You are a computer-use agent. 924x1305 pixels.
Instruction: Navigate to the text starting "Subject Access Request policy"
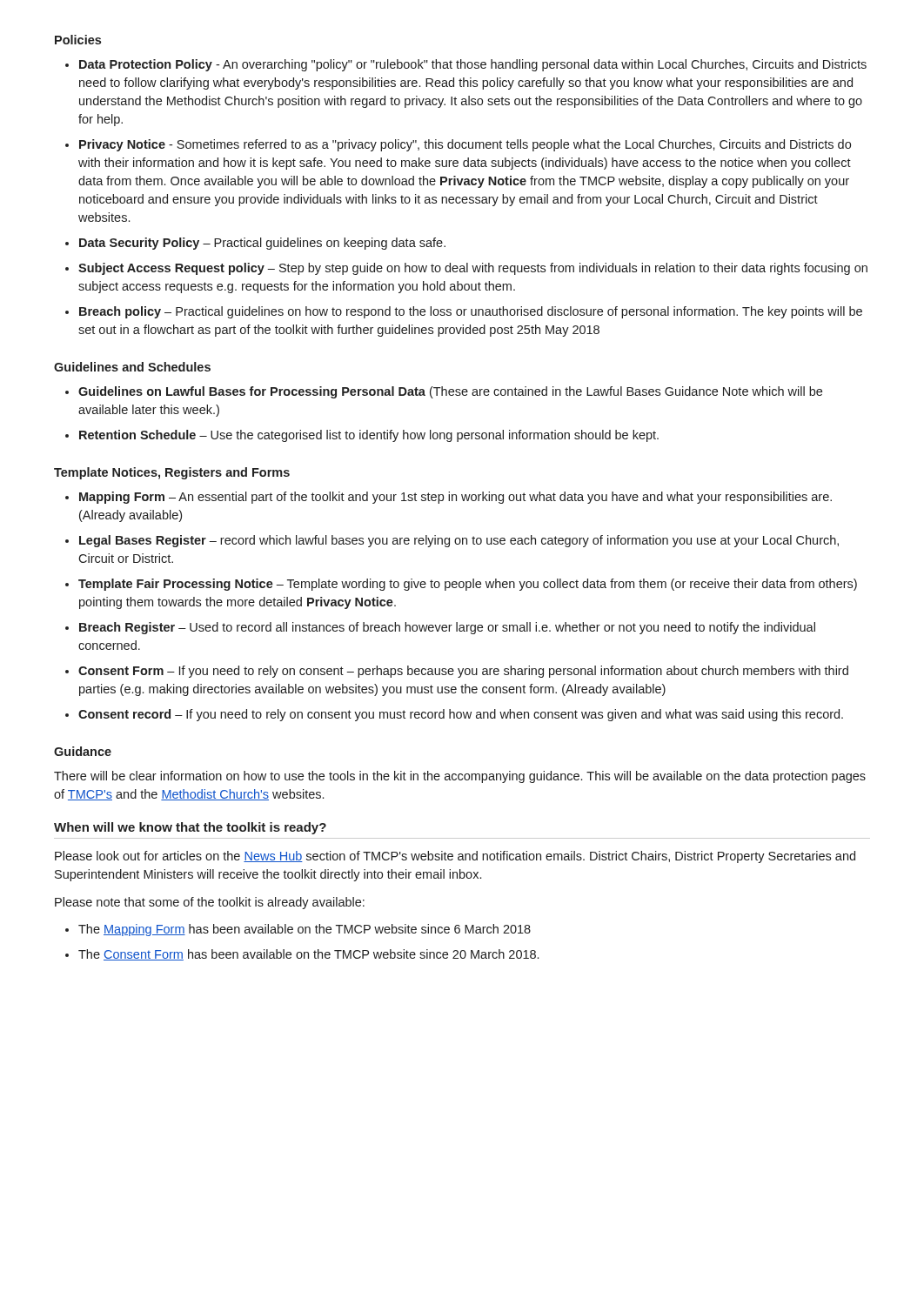pos(473,277)
